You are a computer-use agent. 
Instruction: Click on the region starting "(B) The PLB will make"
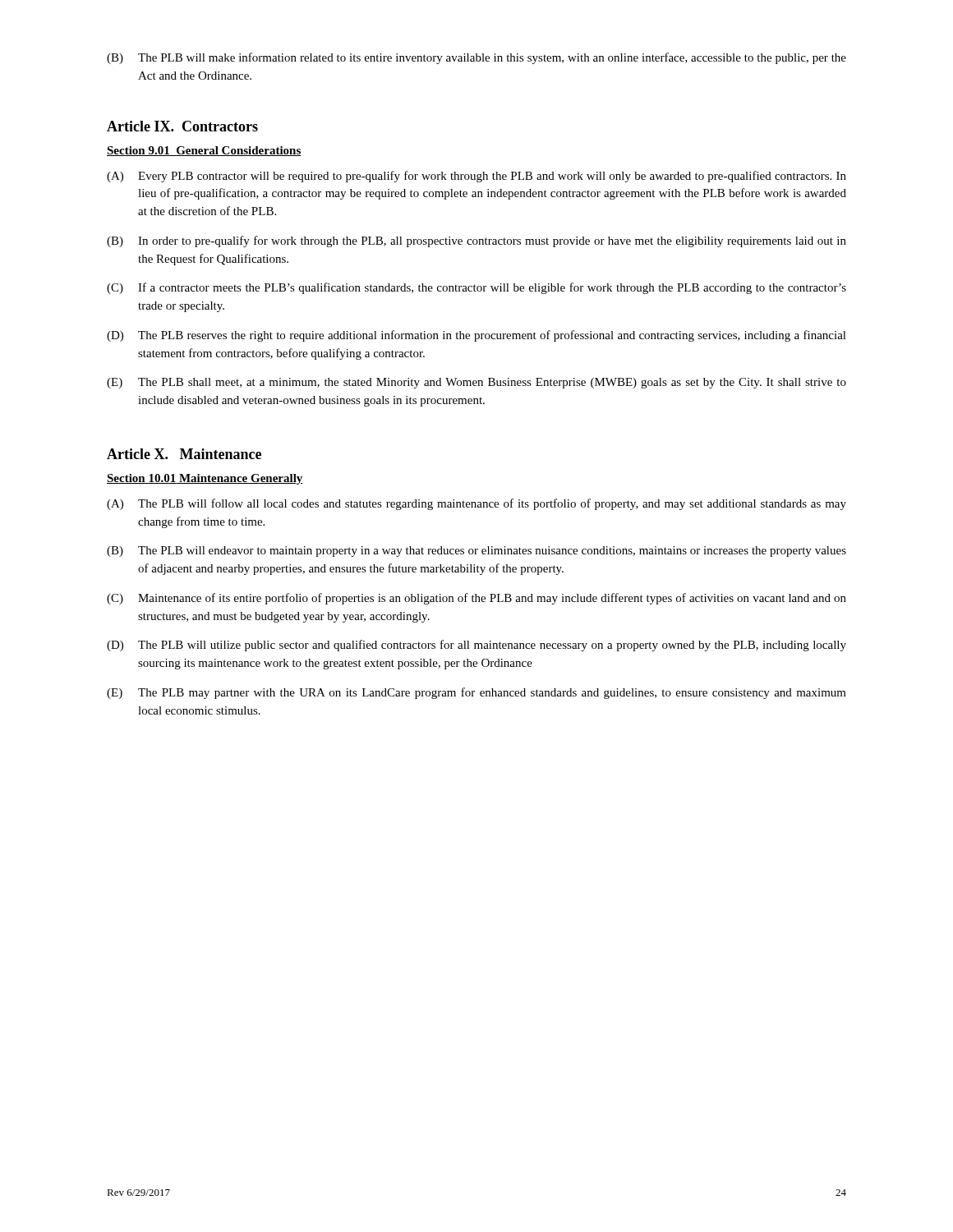(x=476, y=67)
